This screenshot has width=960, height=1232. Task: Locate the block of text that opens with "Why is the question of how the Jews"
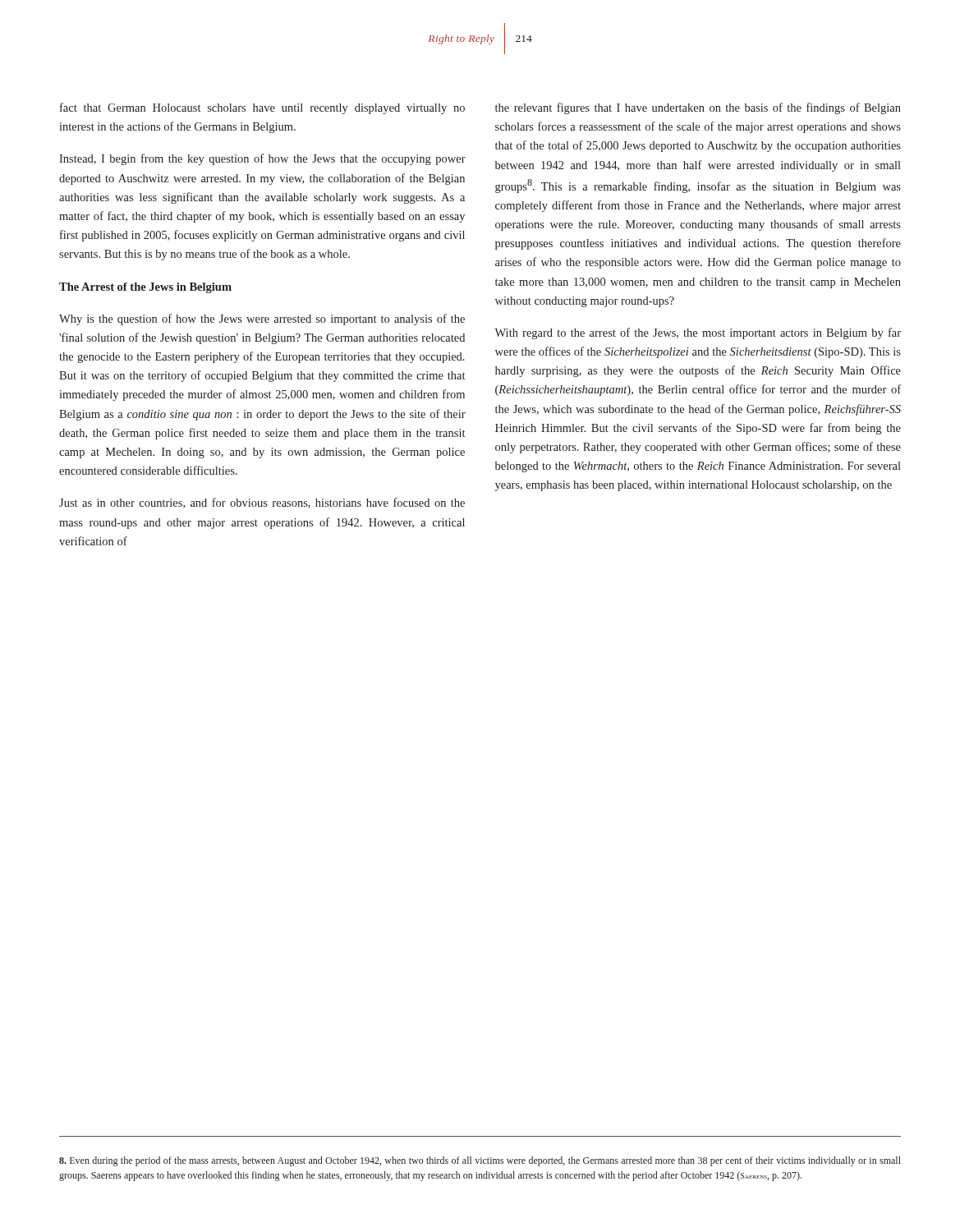[x=262, y=395]
